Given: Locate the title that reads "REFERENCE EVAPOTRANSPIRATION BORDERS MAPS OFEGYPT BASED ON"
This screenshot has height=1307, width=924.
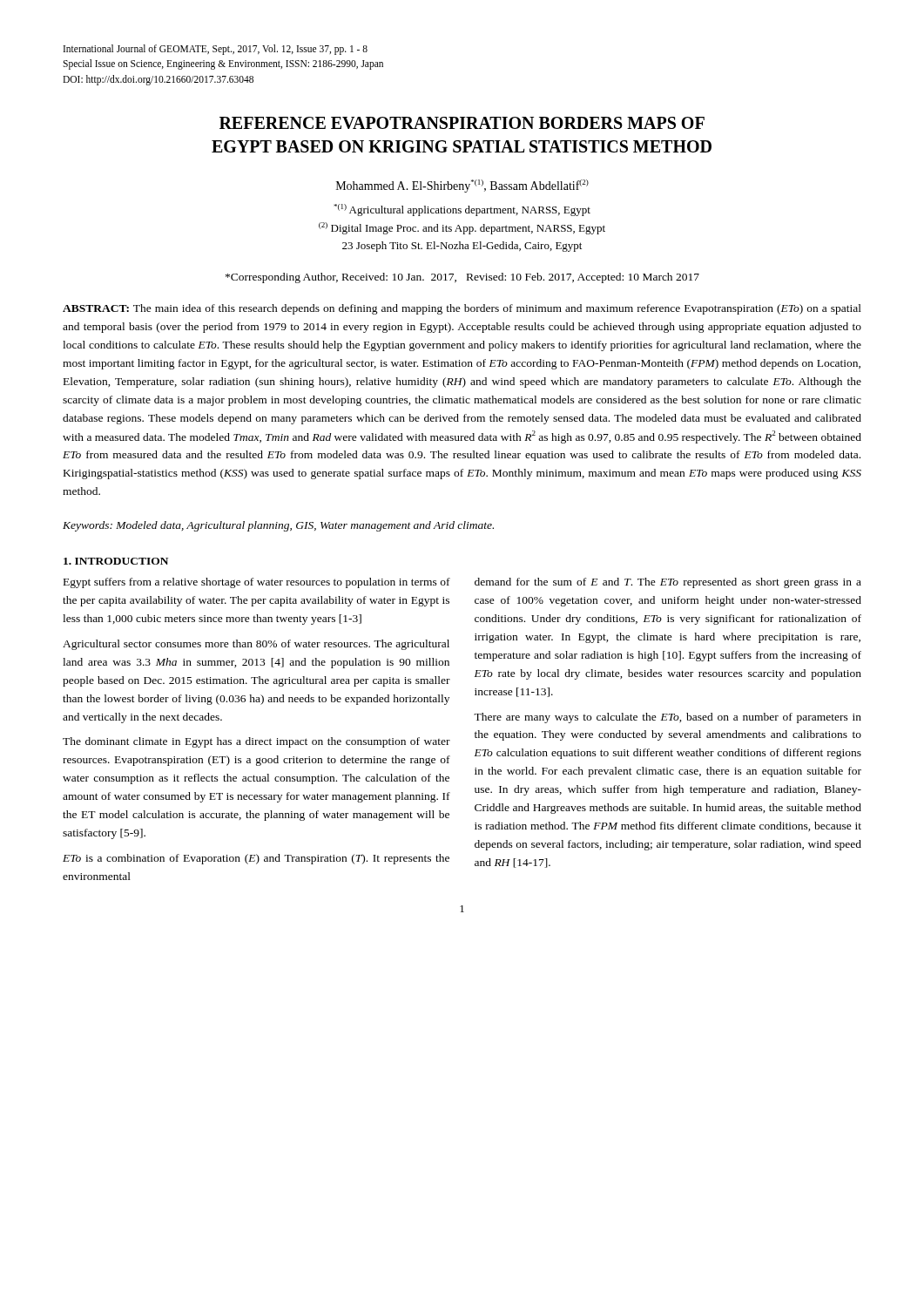Looking at the screenshot, I should tap(462, 135).
